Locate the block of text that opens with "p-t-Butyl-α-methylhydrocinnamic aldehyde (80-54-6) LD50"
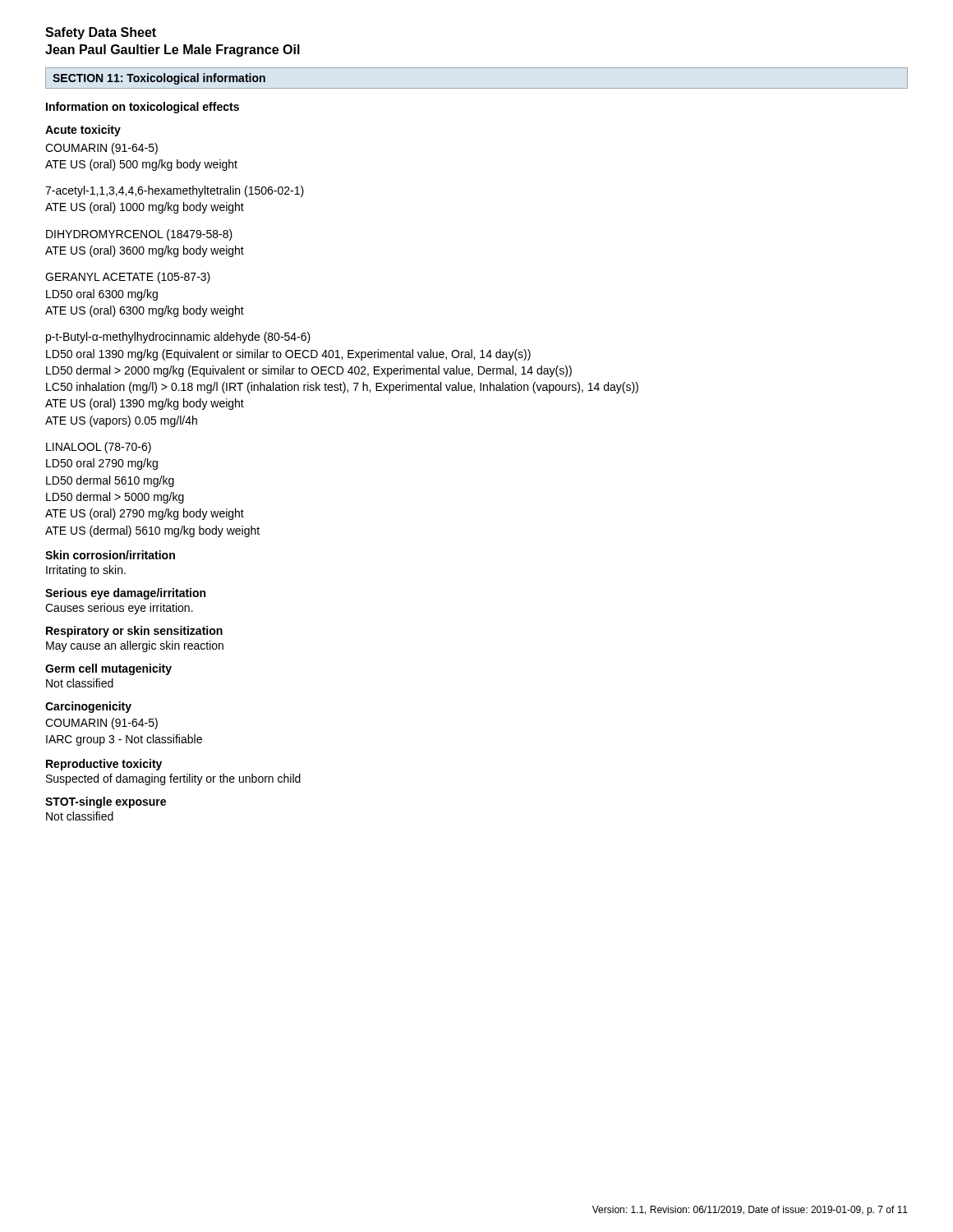This screenshot has height=1232, width=953. coord(342,379)
